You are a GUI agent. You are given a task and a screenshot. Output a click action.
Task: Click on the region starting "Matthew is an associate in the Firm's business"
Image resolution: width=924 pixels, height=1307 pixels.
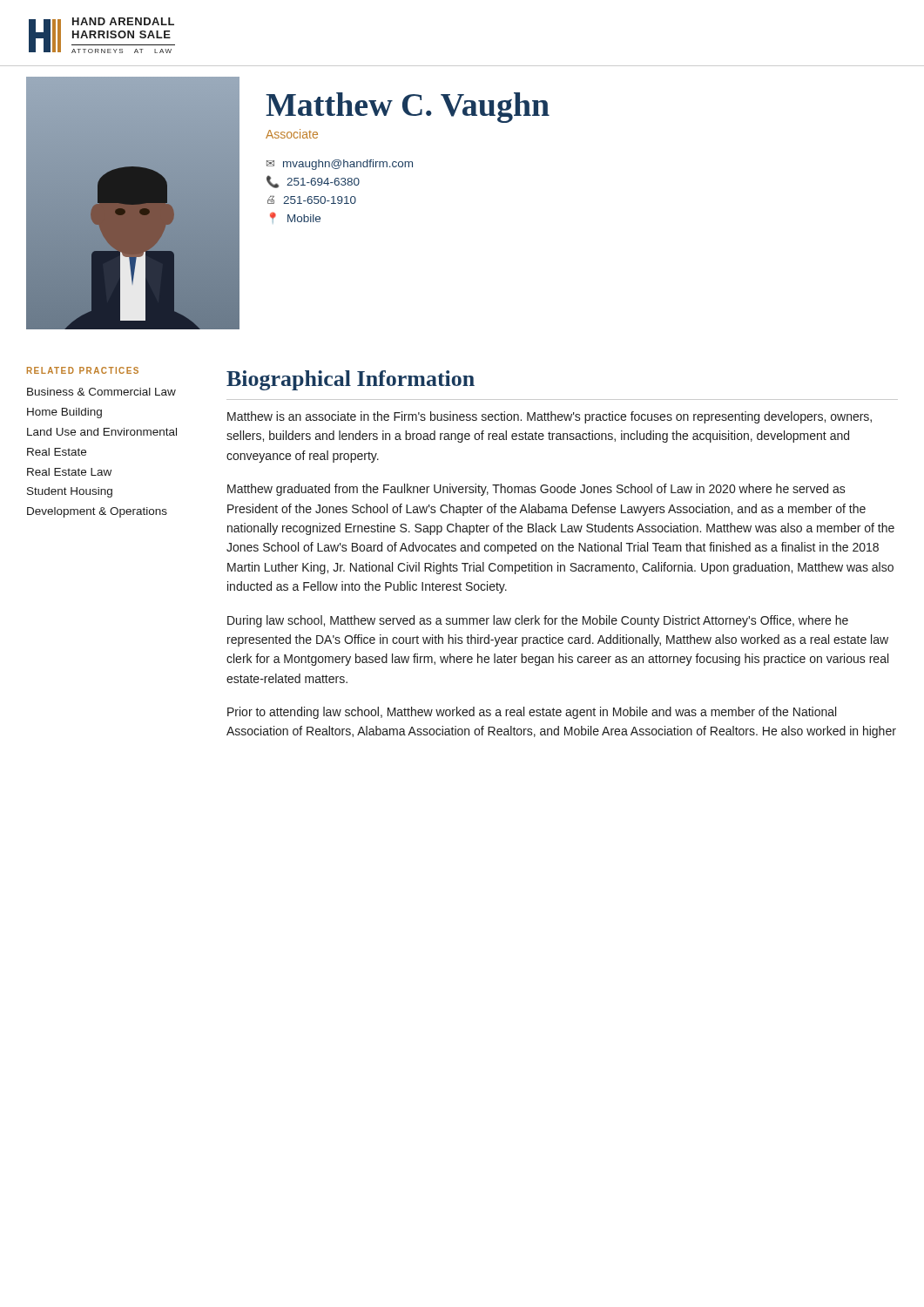(x=550, y=436)
